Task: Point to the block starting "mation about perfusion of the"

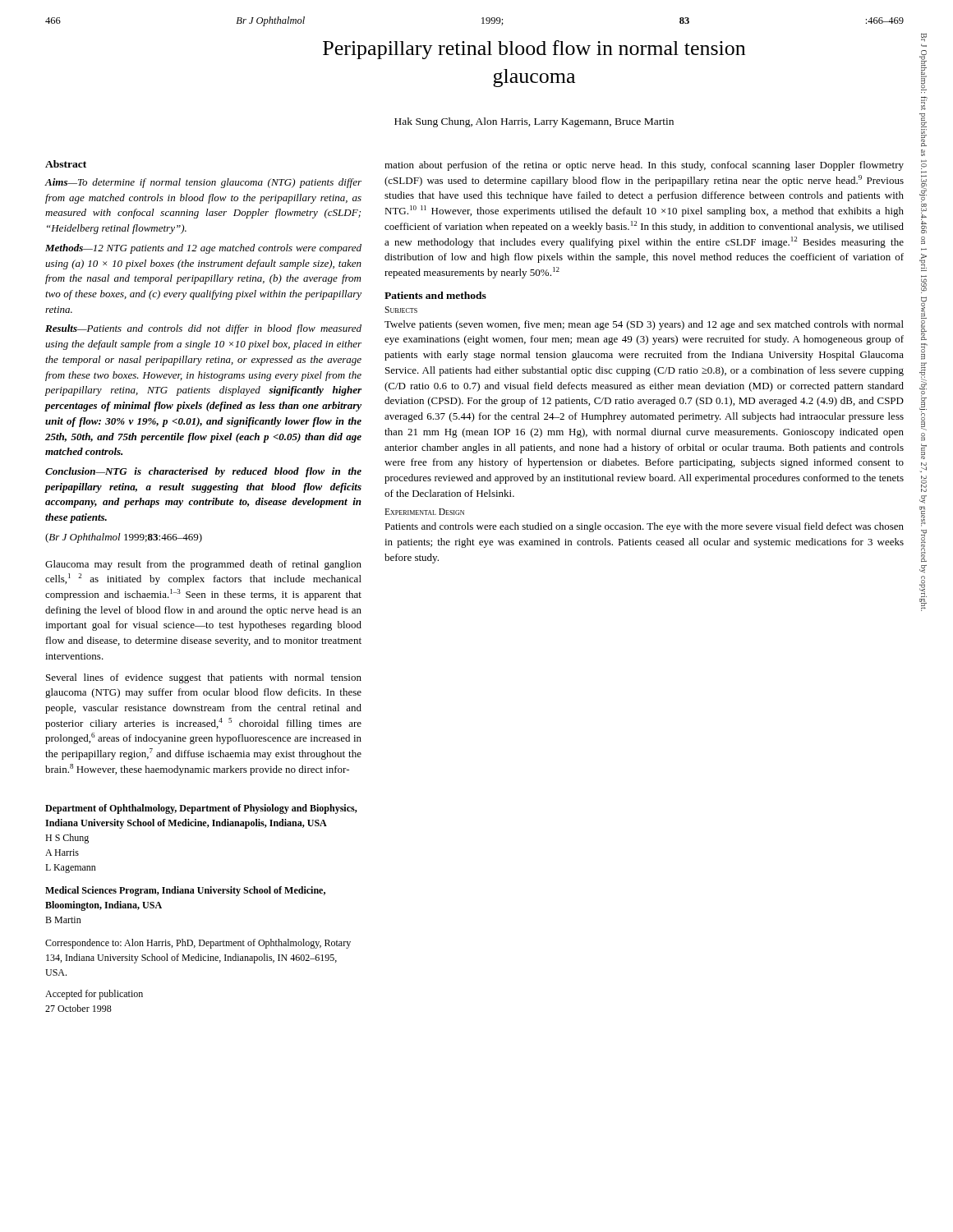Action: 644,219
